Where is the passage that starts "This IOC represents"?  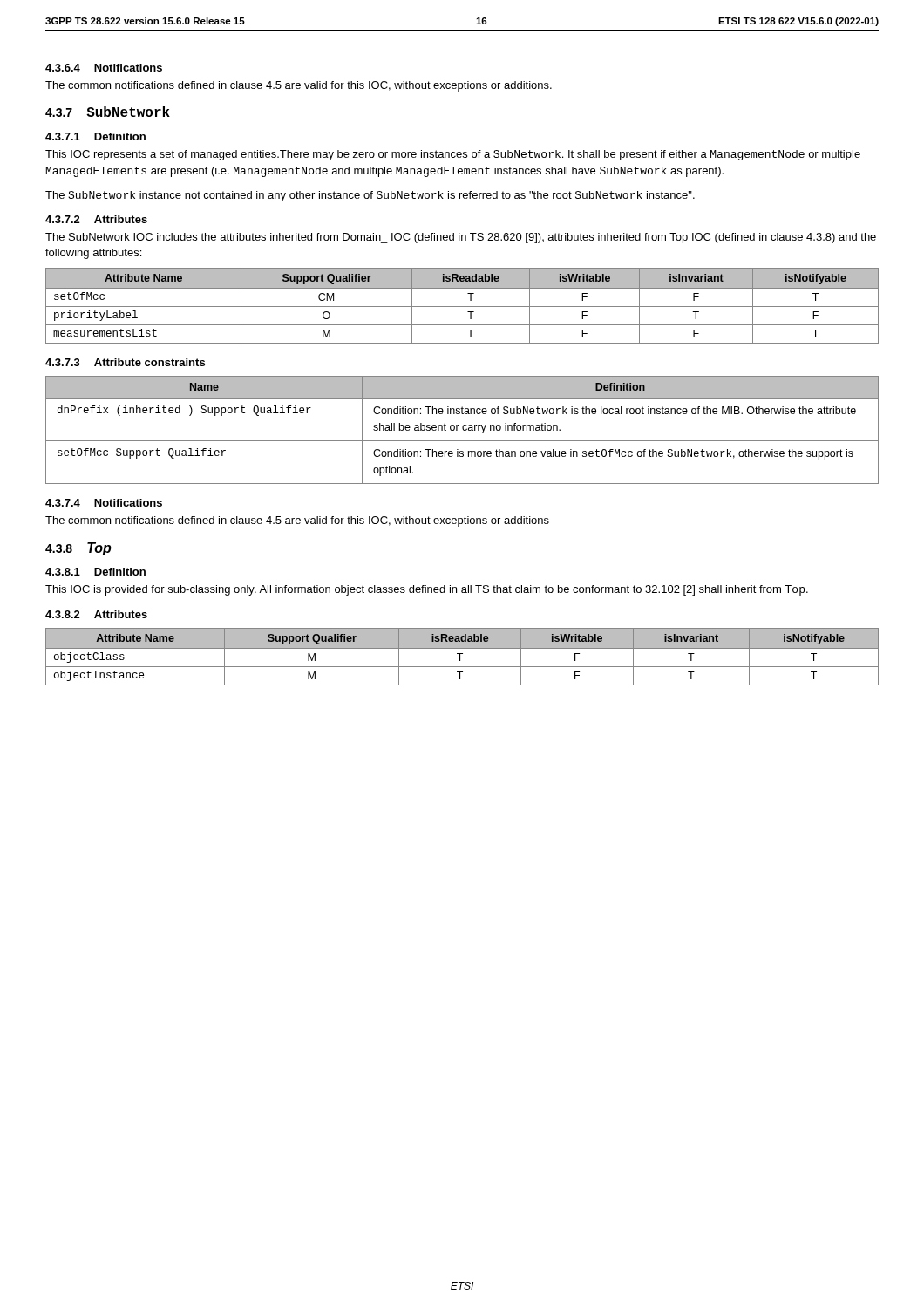point(462,175)
